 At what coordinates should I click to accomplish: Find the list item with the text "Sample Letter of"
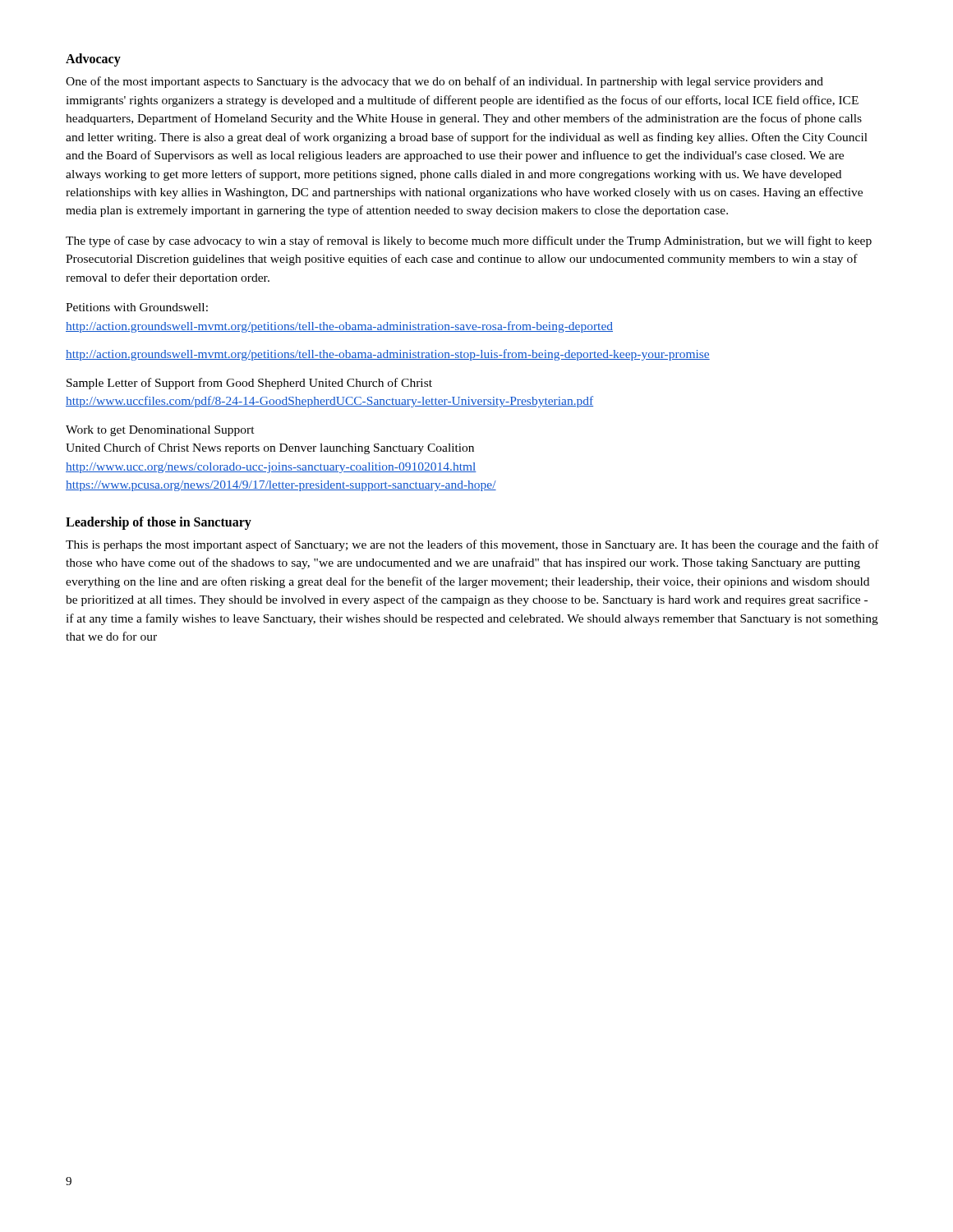tap(330, 391)
